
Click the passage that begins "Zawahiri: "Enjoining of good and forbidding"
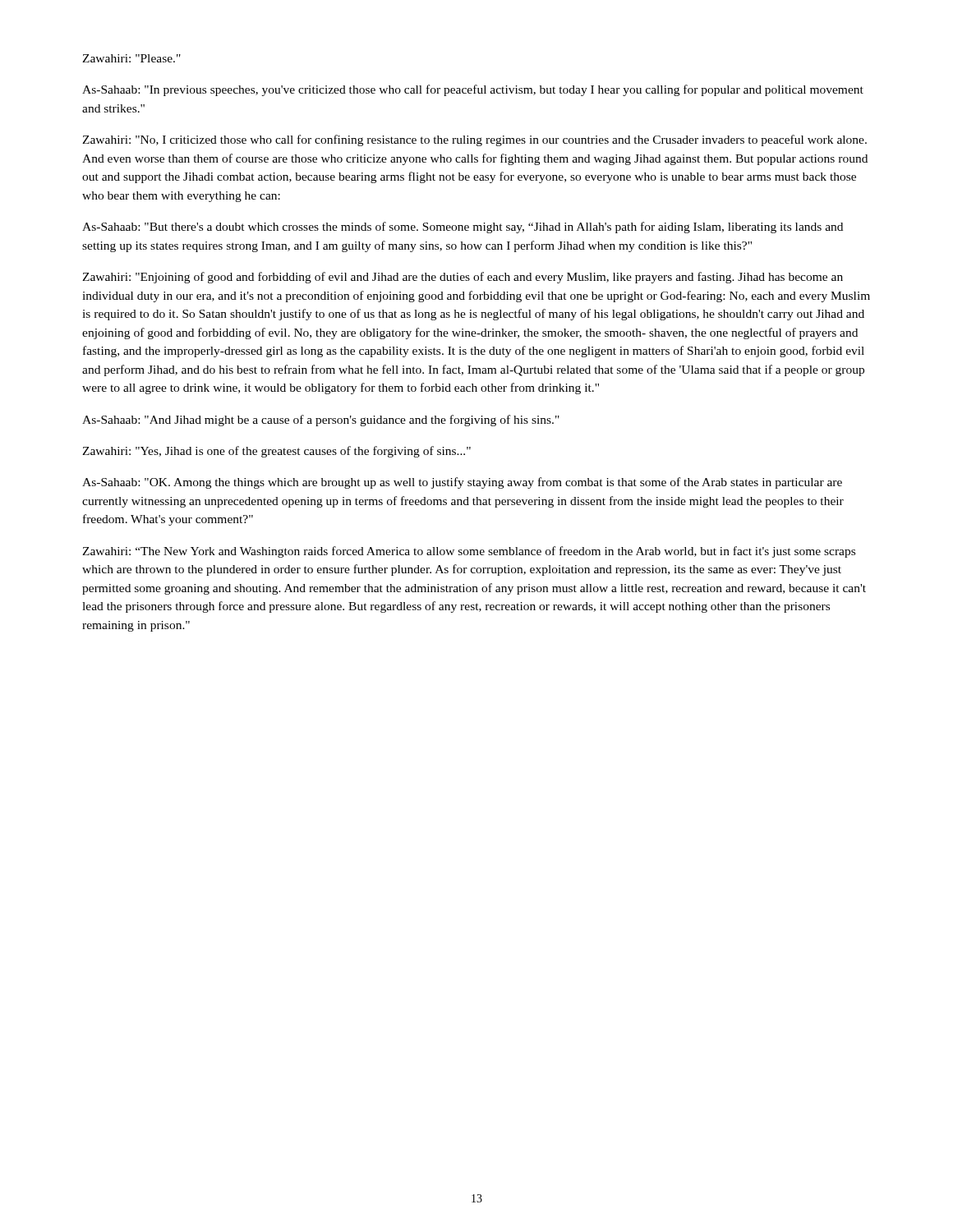coord(476,332)
